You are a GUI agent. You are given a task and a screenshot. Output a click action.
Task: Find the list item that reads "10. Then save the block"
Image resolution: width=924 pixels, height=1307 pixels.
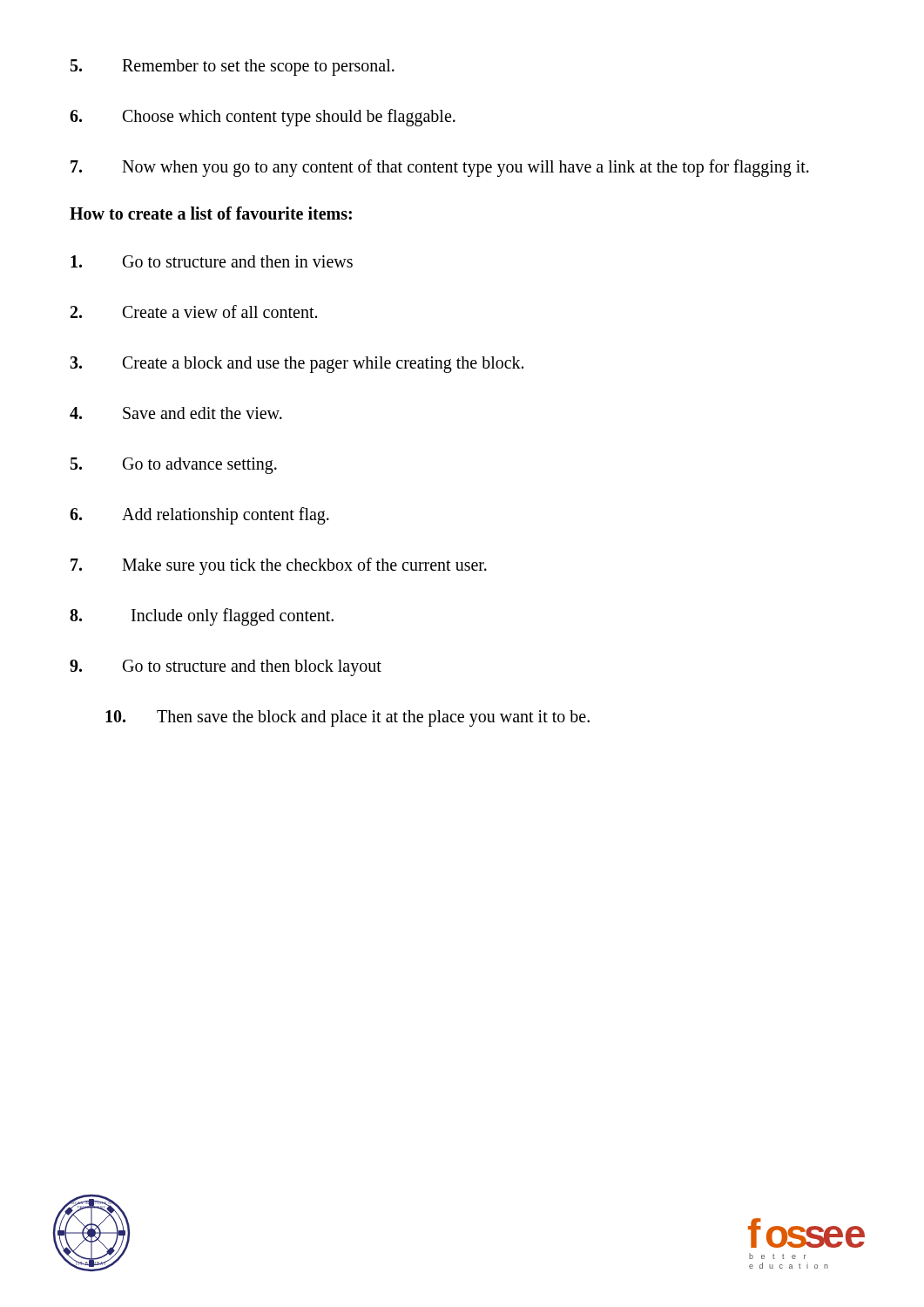pos(348,716)
